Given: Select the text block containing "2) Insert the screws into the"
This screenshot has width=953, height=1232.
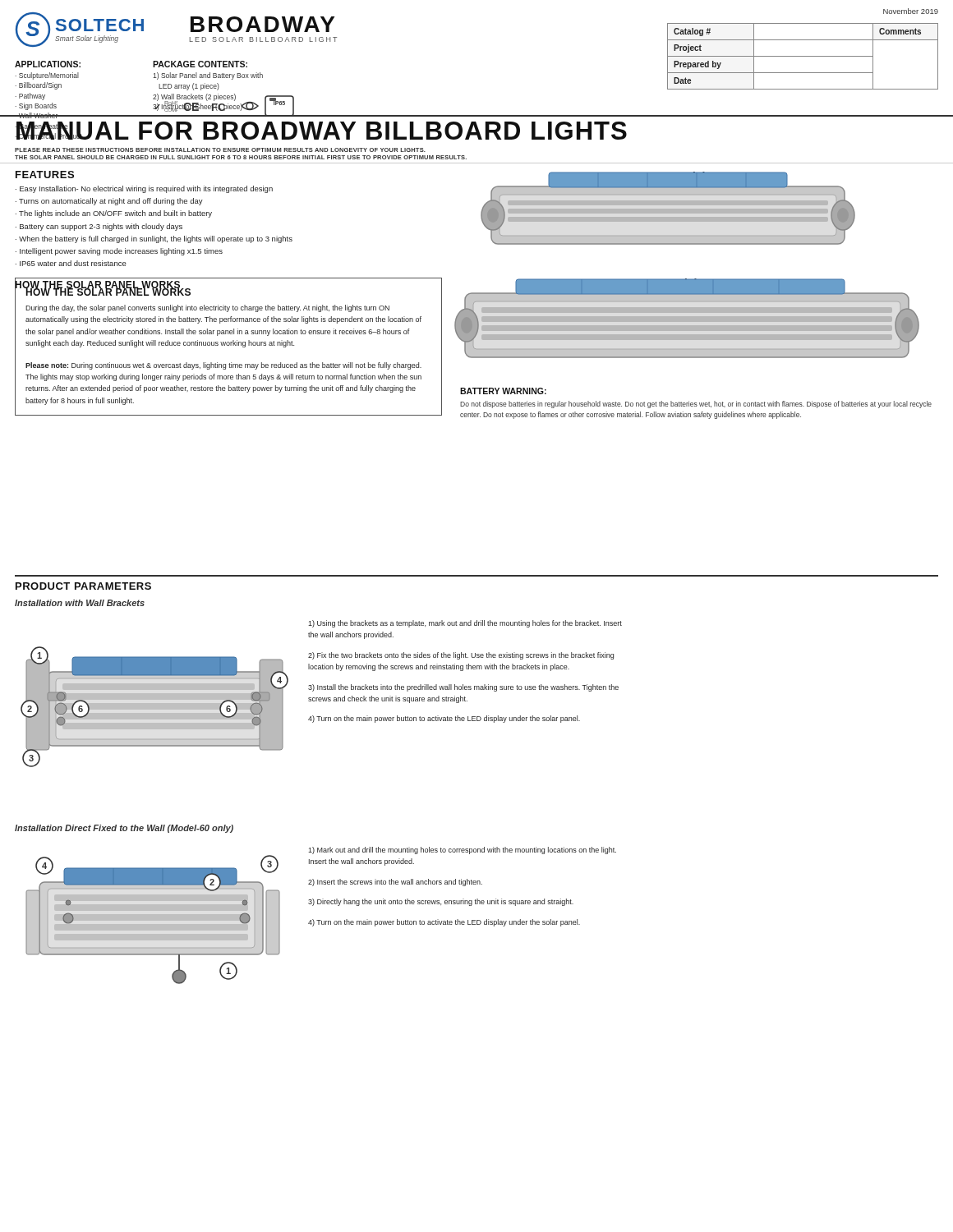Looking at the screenshot, I should coord(395,882).
